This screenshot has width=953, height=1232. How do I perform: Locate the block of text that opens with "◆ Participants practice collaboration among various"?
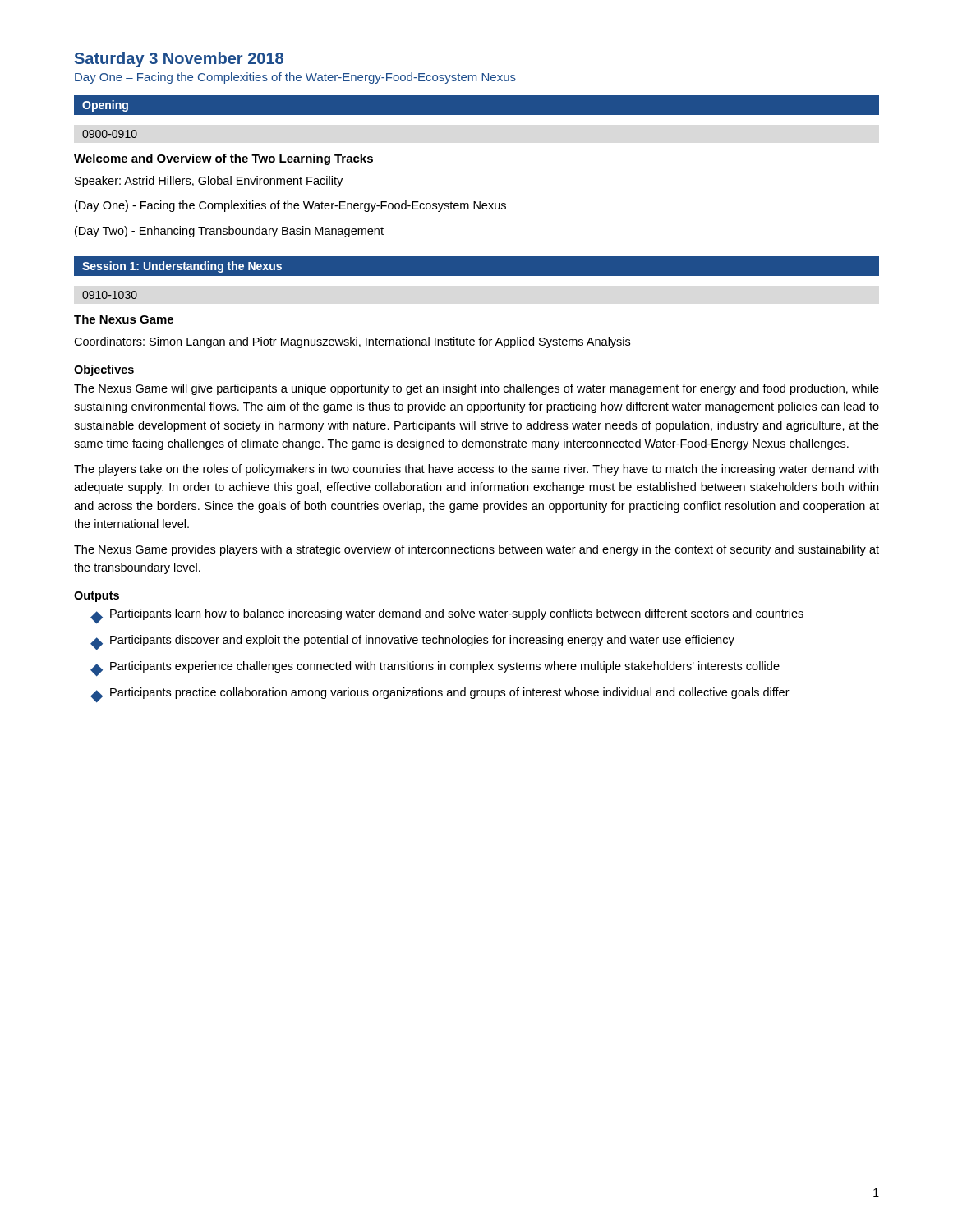(485, 694)
